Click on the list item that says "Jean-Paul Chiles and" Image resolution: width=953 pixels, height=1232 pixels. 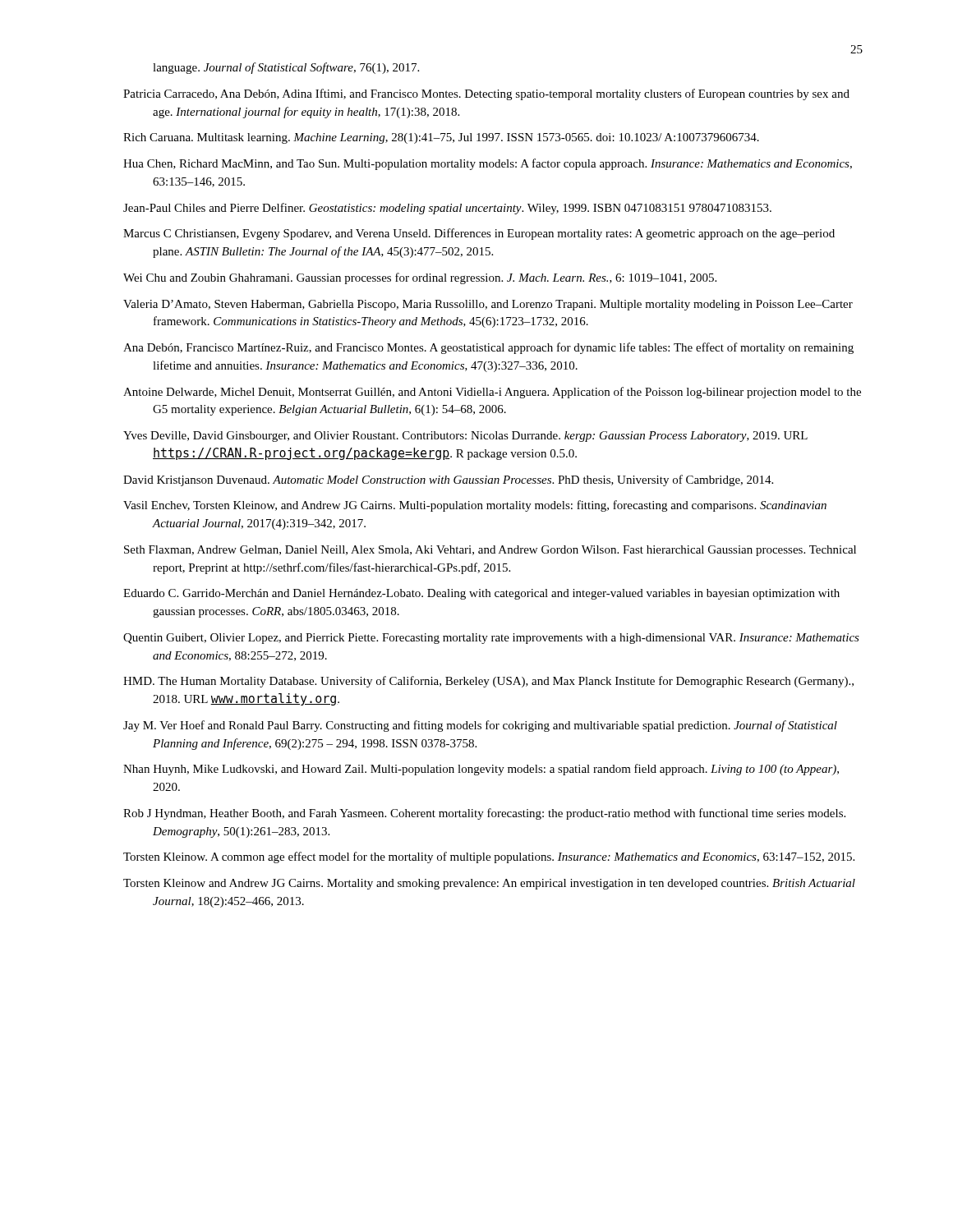[x=448, y=207]
